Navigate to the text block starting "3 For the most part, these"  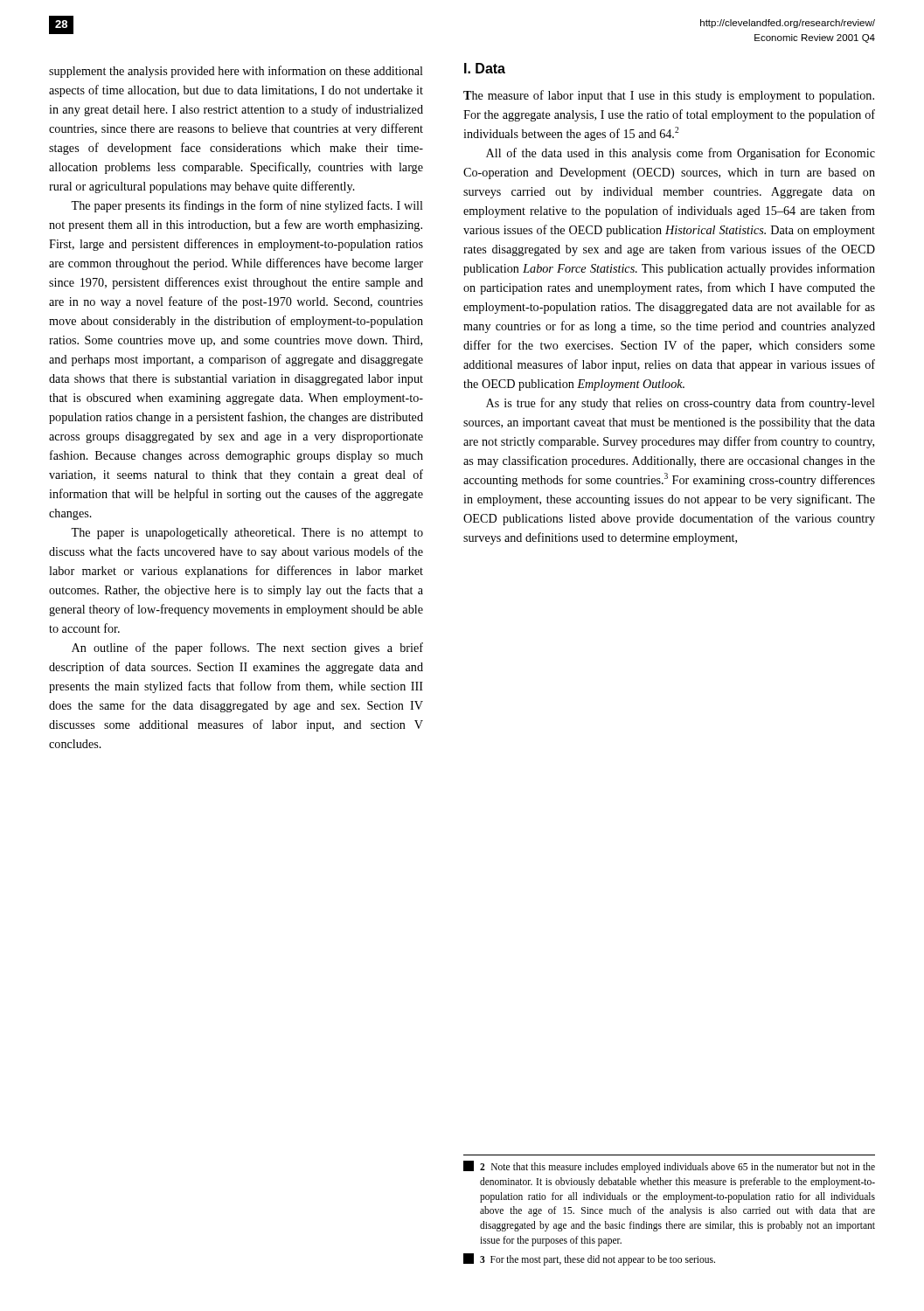669,1260
